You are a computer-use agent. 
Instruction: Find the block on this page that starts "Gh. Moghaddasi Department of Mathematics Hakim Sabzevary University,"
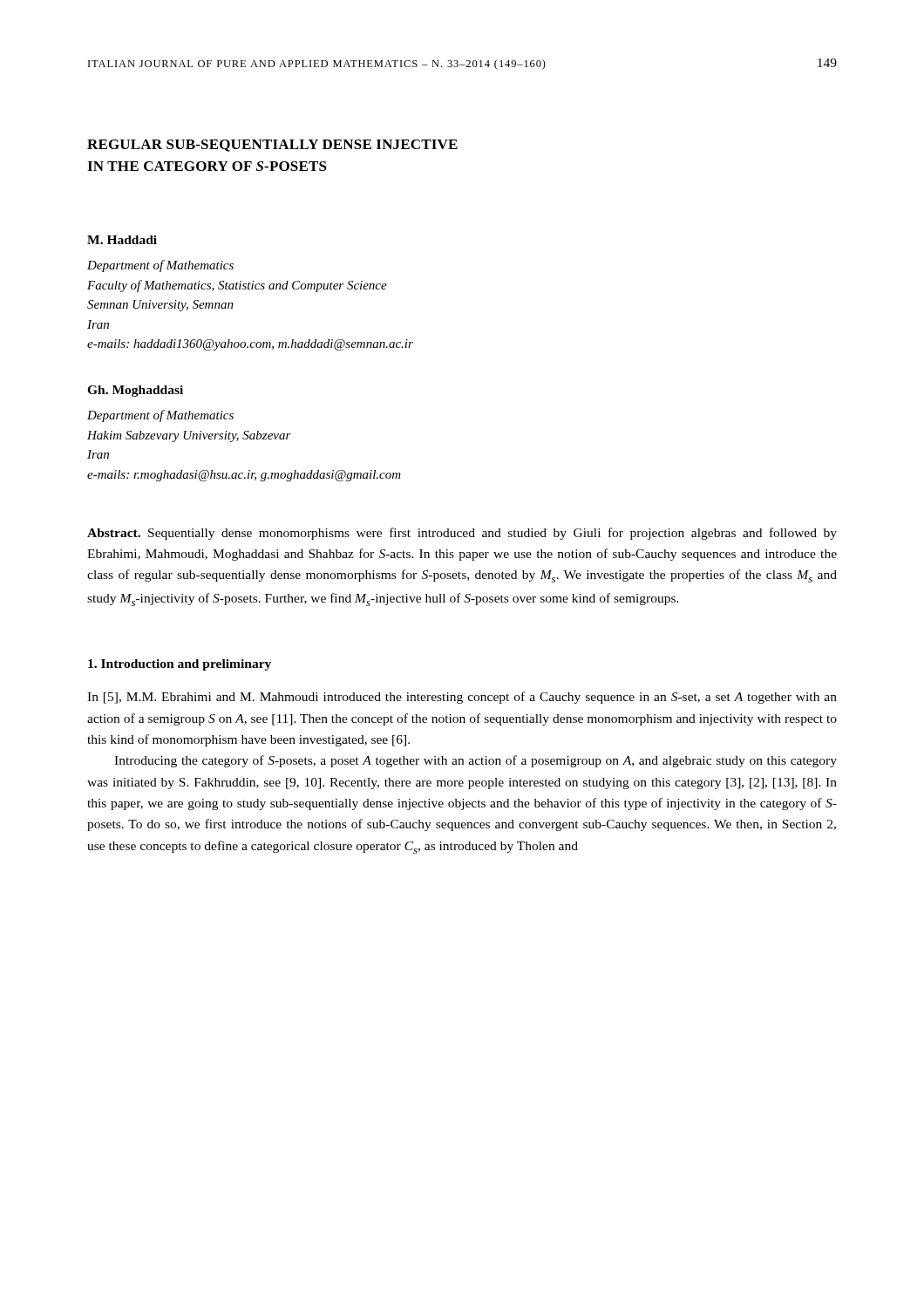pyautogui.click(x=135, y=391)
